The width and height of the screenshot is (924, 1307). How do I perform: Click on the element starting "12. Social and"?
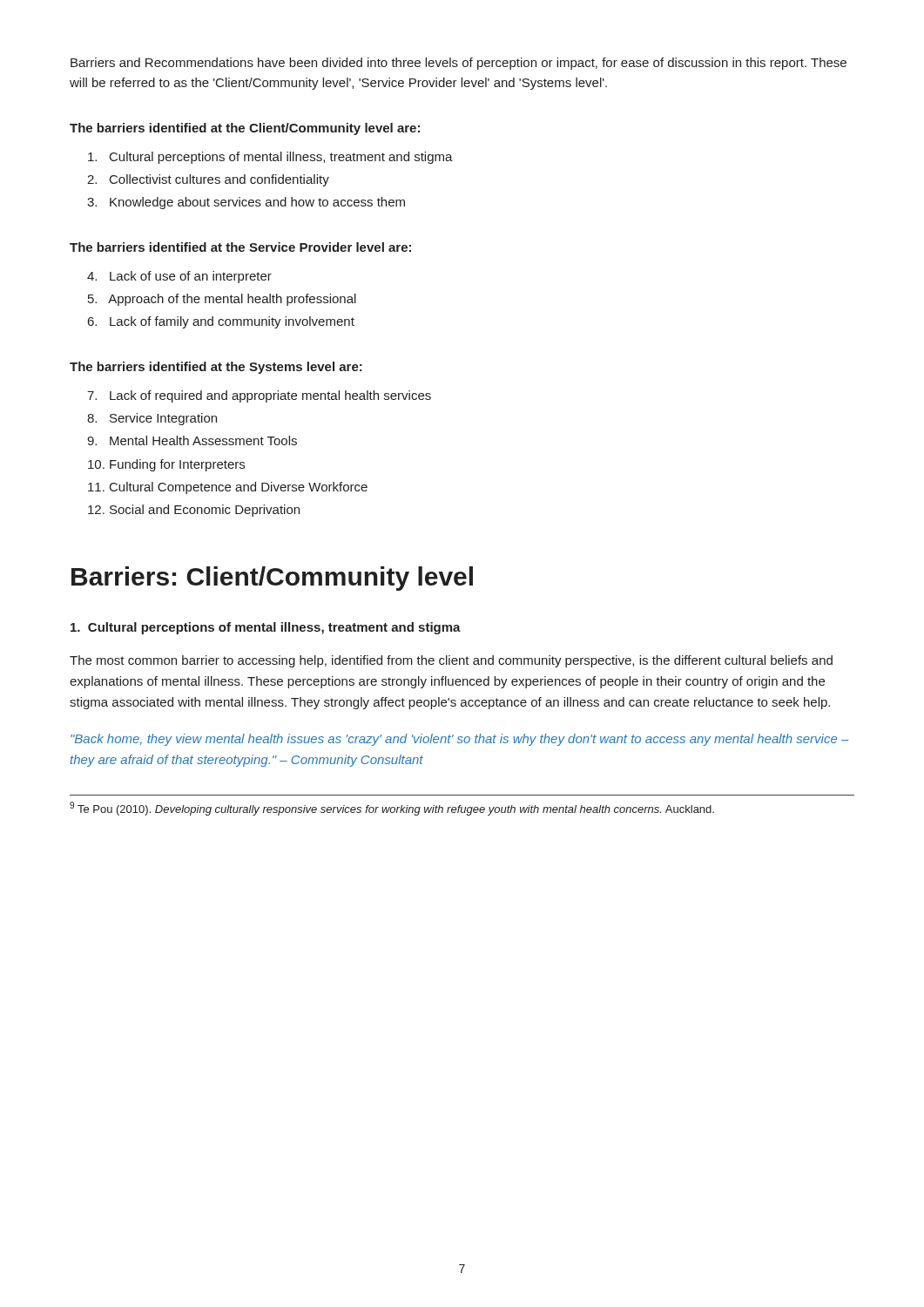point(194,509)
